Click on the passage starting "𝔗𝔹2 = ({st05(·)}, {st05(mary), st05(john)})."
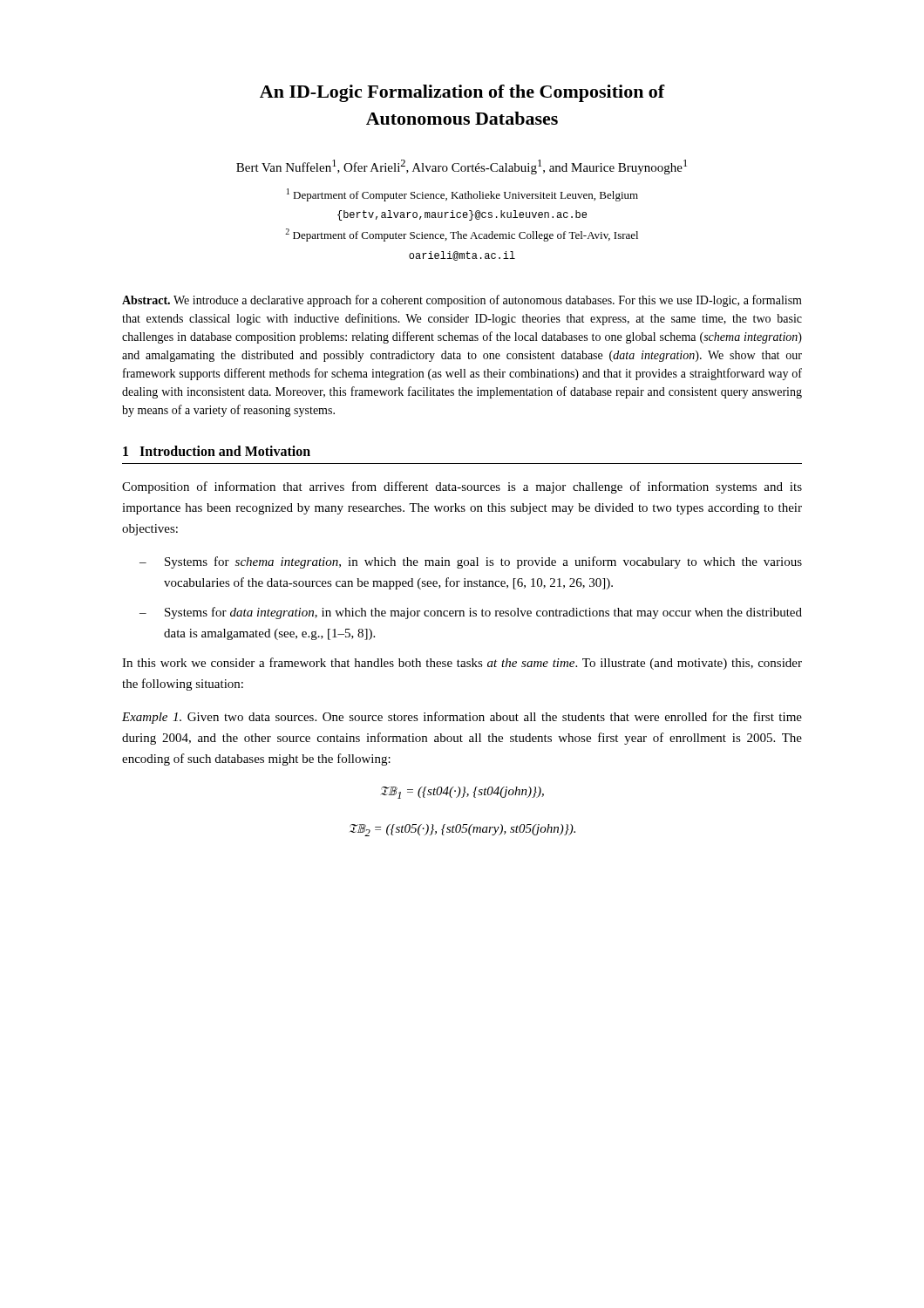Viewport: 924px width, 1308px height. click(x=462, y=830)
